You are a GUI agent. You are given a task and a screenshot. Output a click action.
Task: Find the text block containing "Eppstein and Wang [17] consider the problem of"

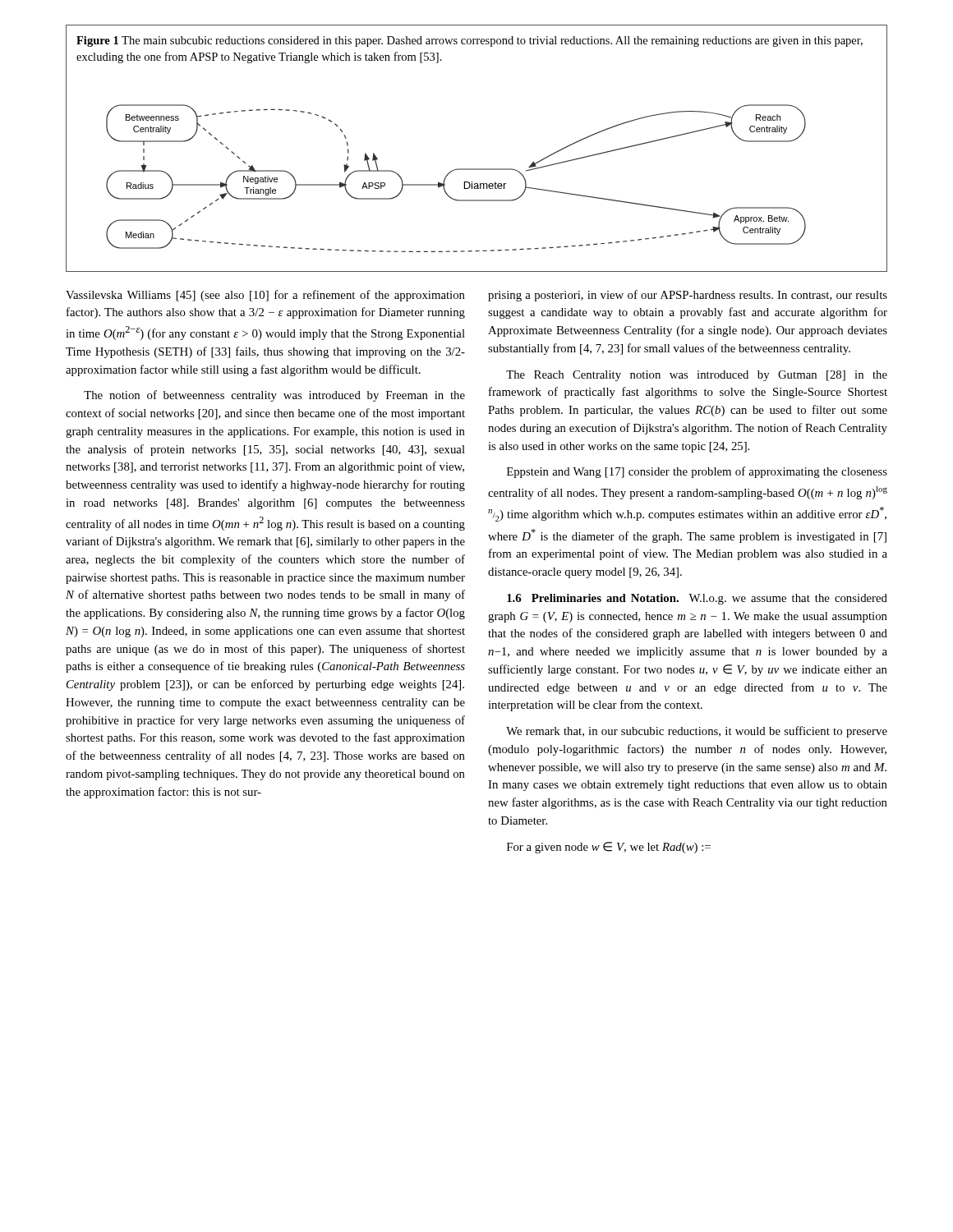coord(688,522)
